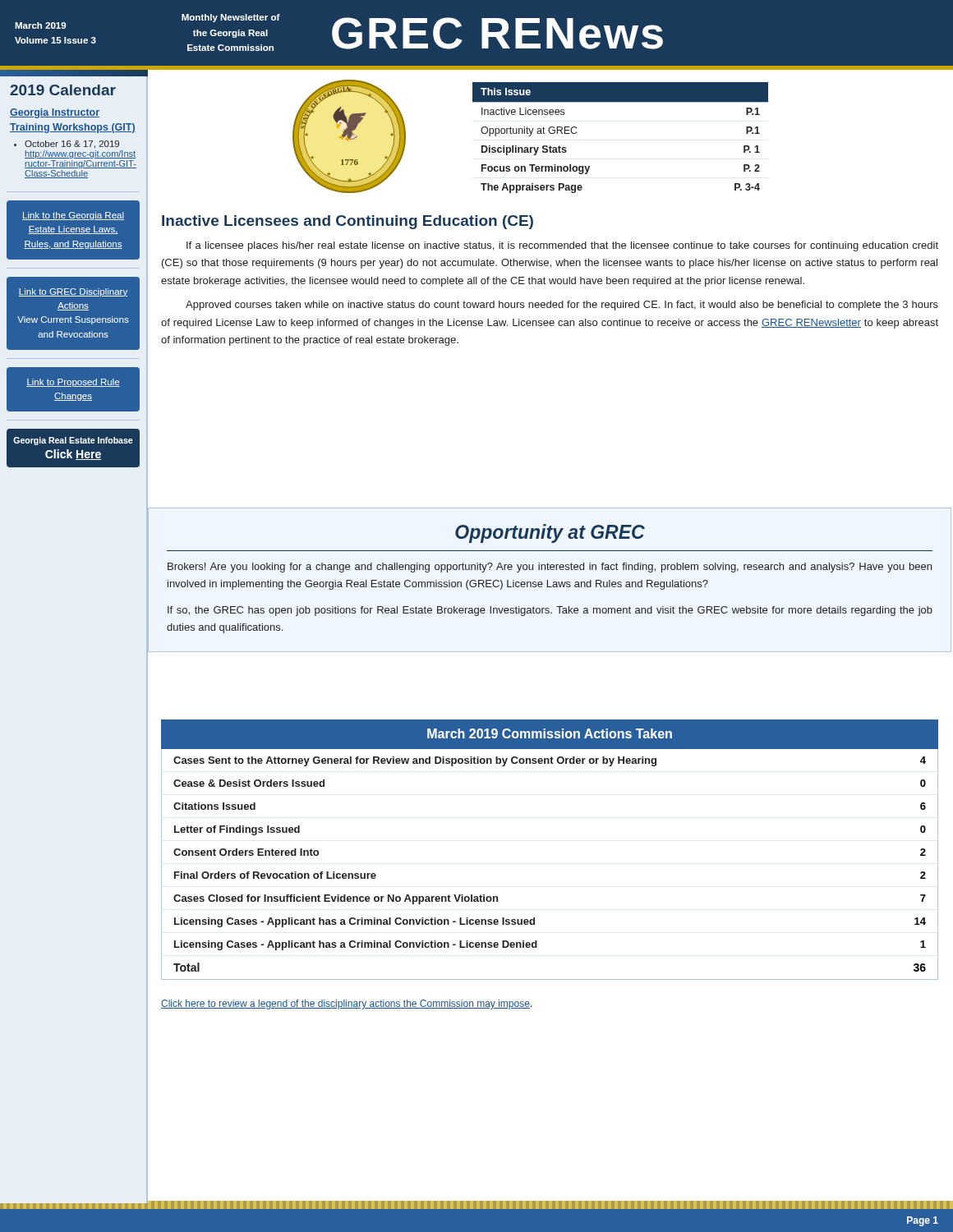Screen dimensions: 1232x953
Task: Find the text block containing "Approved courses taken while on inactive status do"
Action: click(550, 322)
